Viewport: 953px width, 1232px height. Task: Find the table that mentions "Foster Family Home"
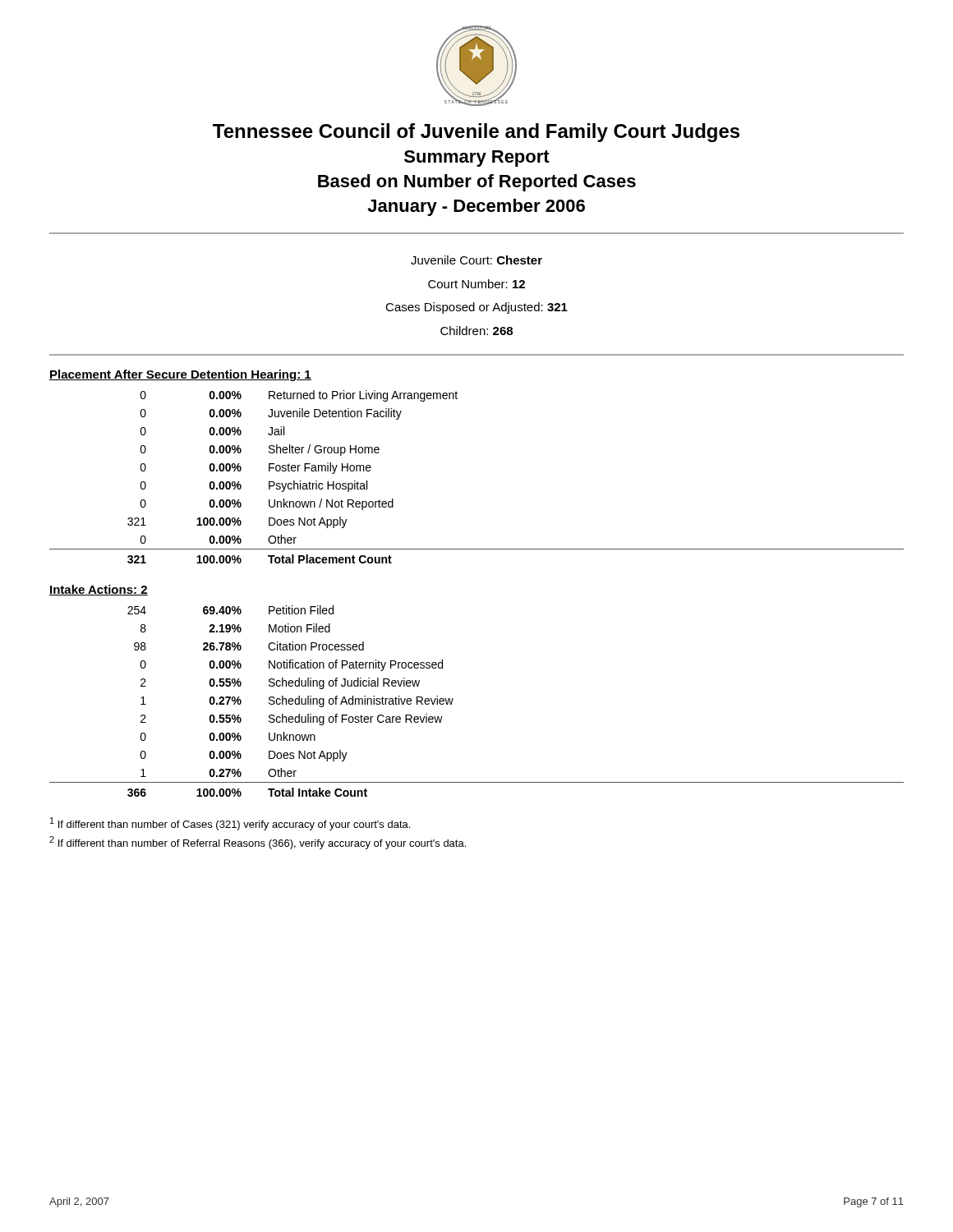(476, 478)
